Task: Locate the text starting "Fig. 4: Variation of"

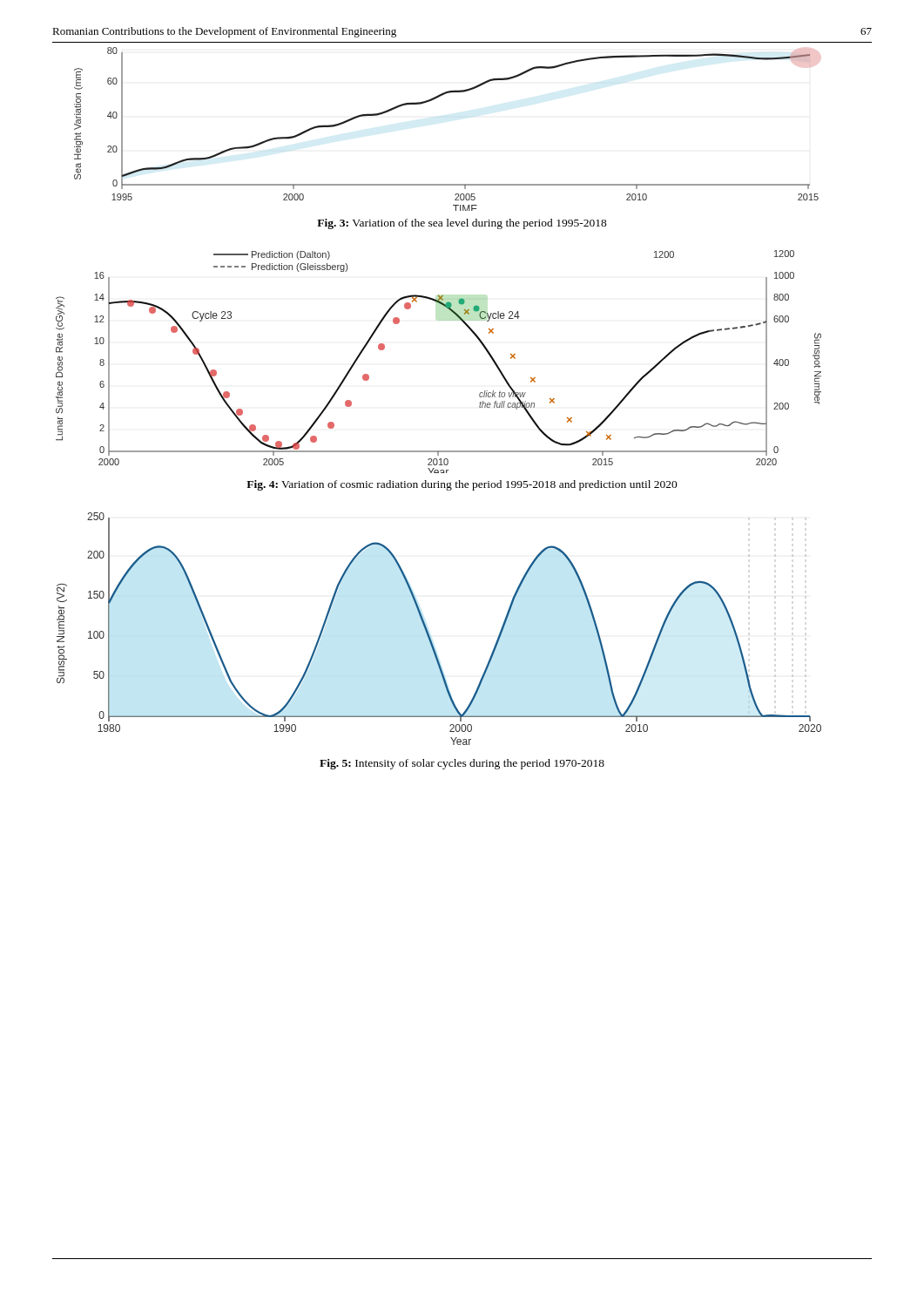Action: click(x=462, y=484)
